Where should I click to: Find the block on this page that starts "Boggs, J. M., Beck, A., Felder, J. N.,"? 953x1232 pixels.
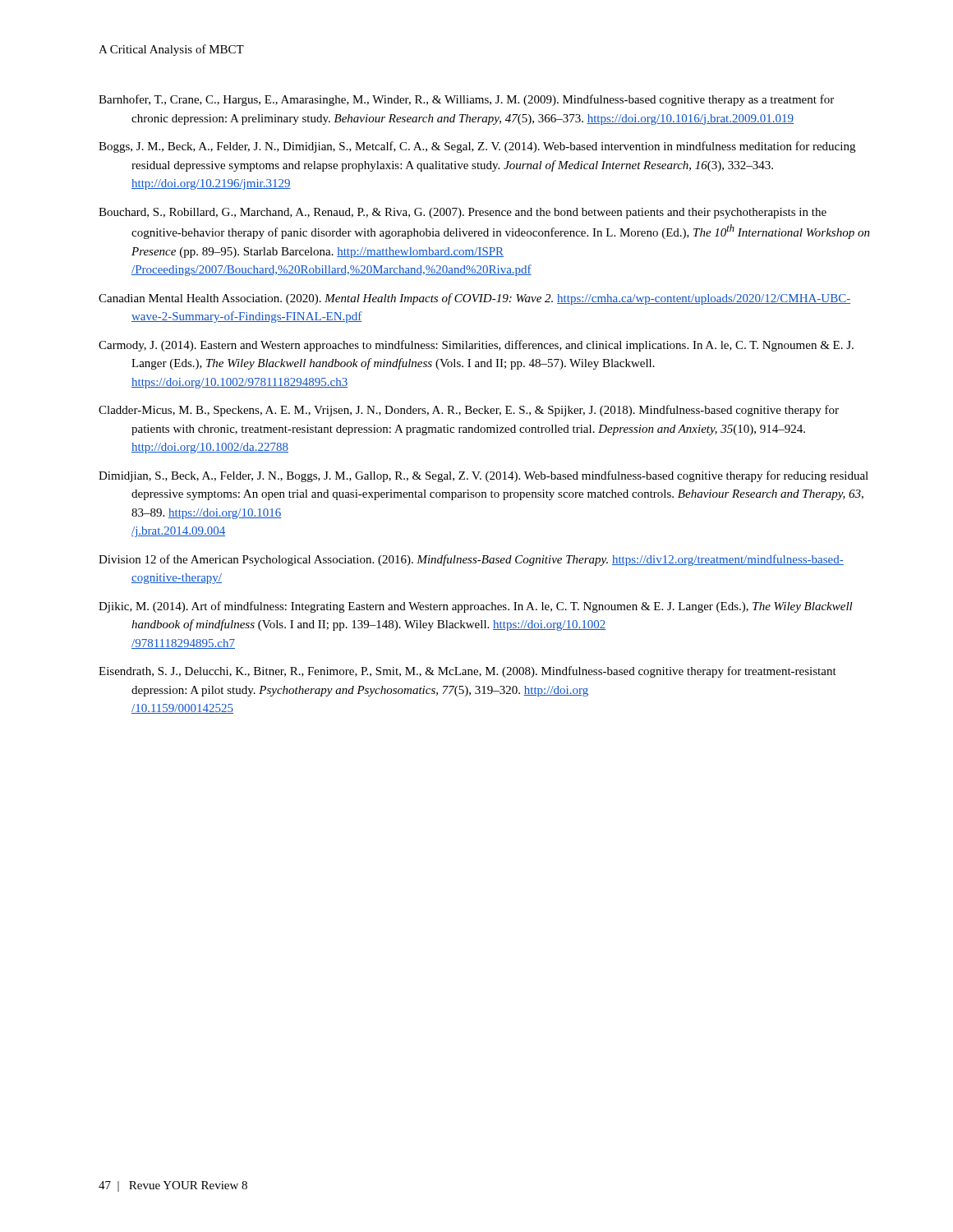[477, 165]
